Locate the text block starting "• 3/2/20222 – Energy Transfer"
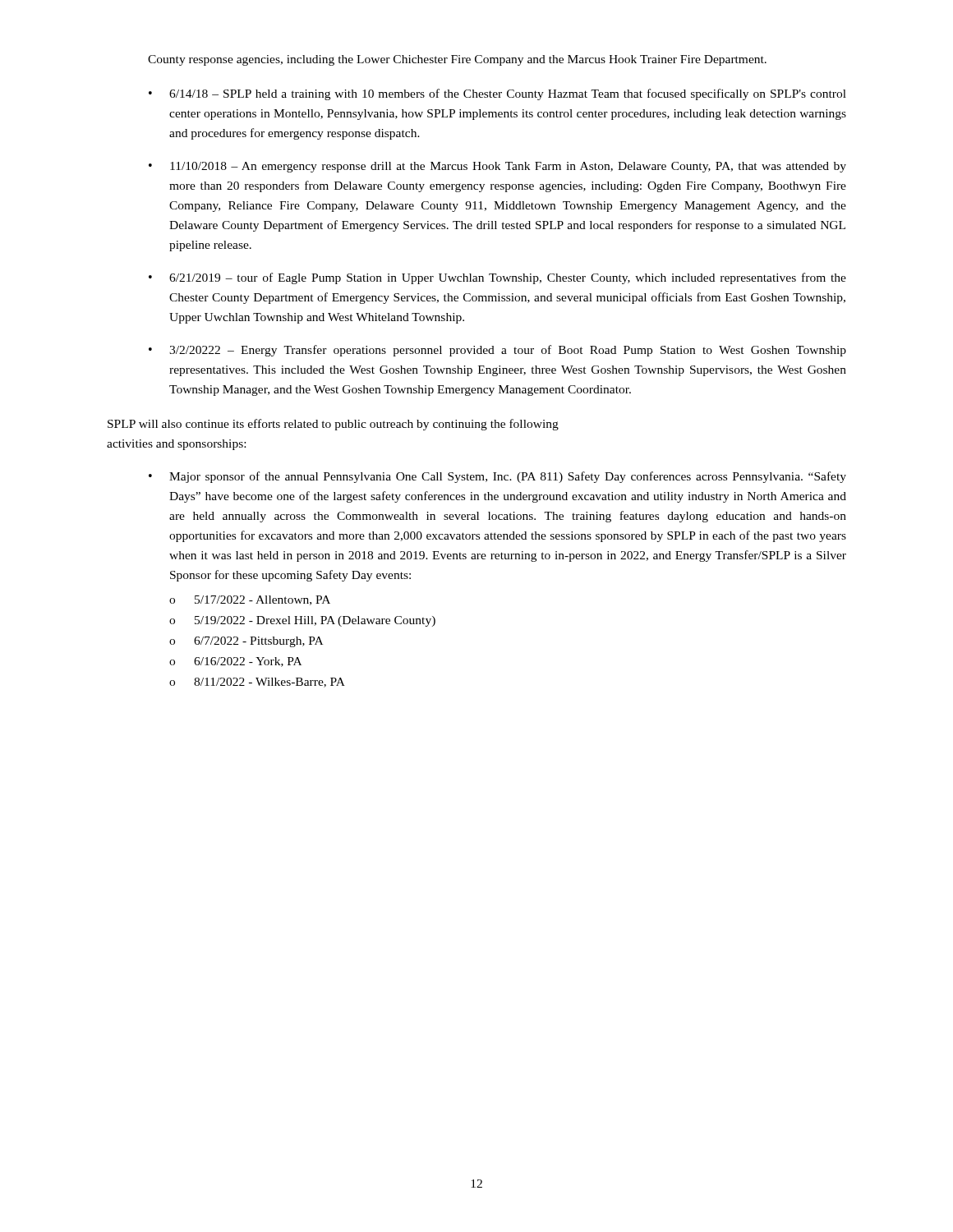 [497, 370]
